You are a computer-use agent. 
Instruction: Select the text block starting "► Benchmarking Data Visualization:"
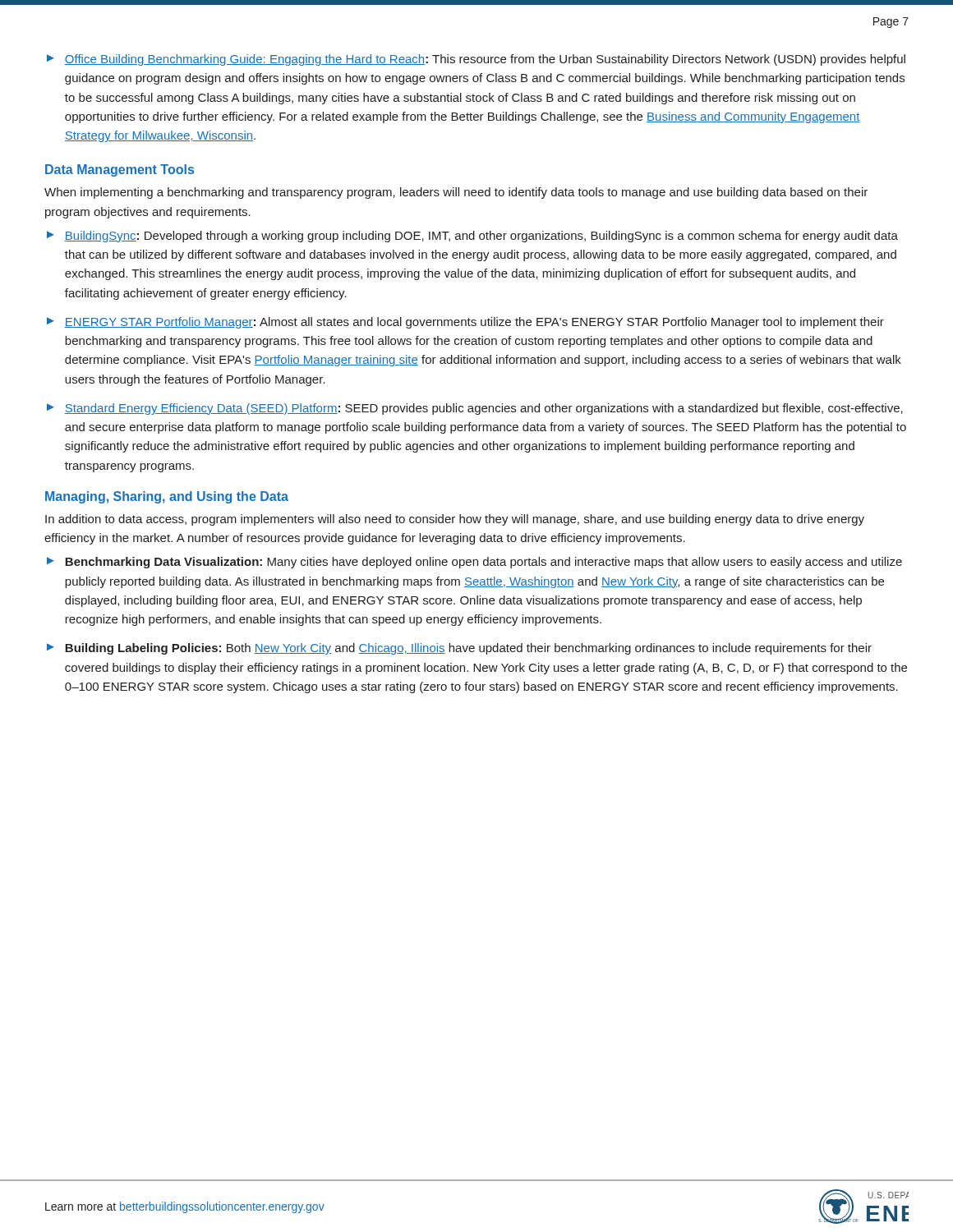476,590
